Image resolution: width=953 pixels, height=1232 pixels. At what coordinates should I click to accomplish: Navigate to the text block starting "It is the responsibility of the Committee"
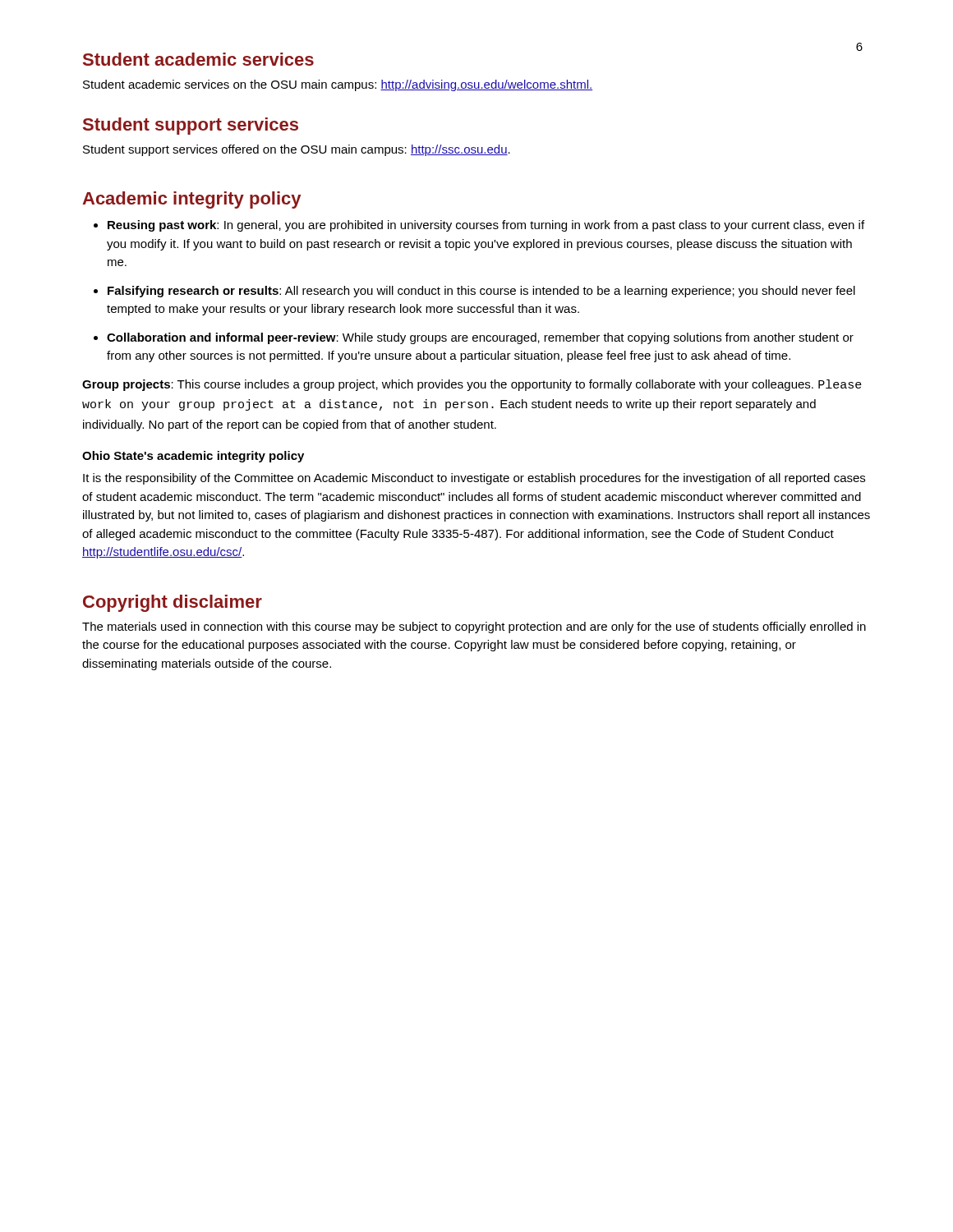click(x=476, y=515)
